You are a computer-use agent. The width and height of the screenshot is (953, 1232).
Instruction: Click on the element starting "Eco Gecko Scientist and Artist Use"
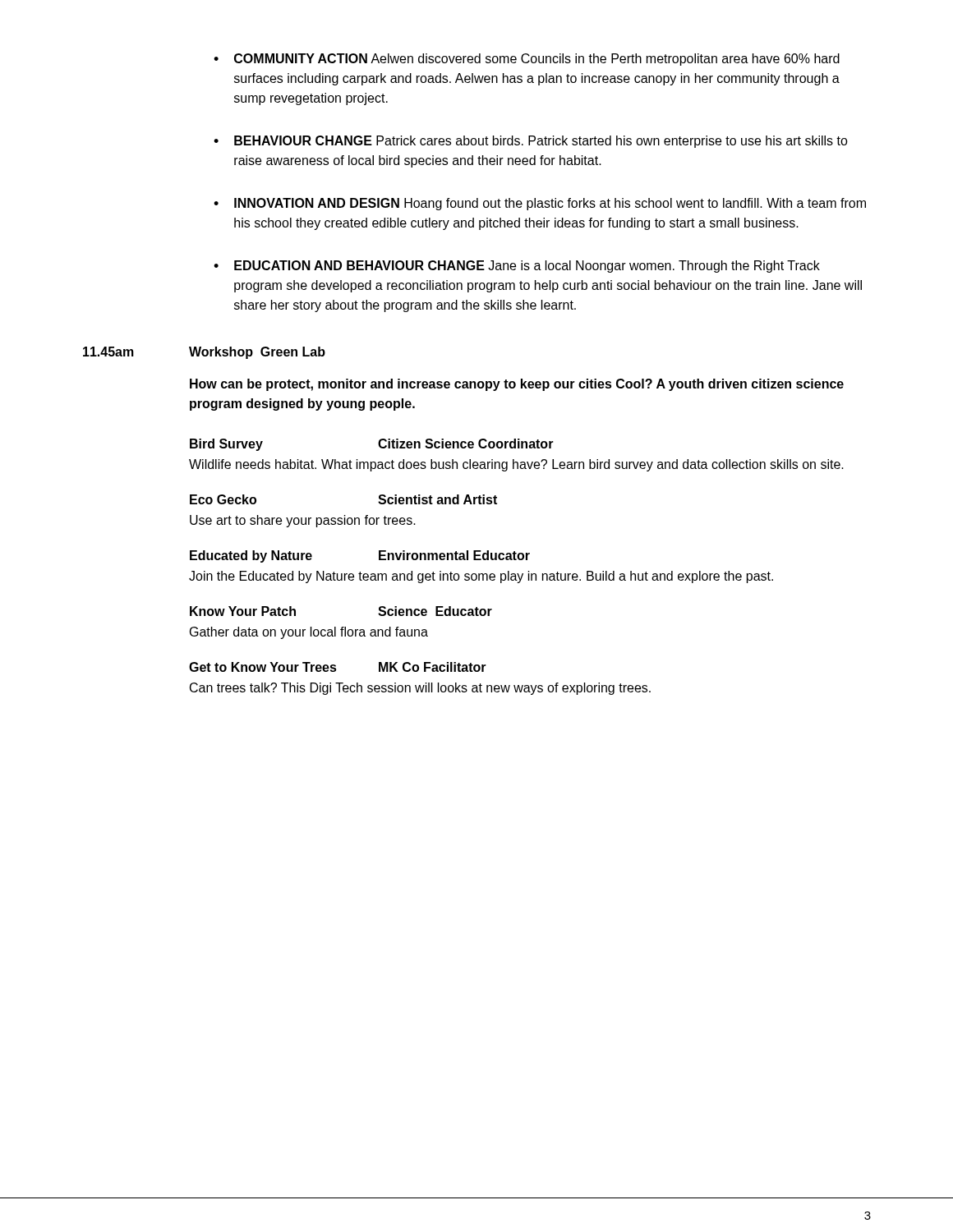[222, 500]
